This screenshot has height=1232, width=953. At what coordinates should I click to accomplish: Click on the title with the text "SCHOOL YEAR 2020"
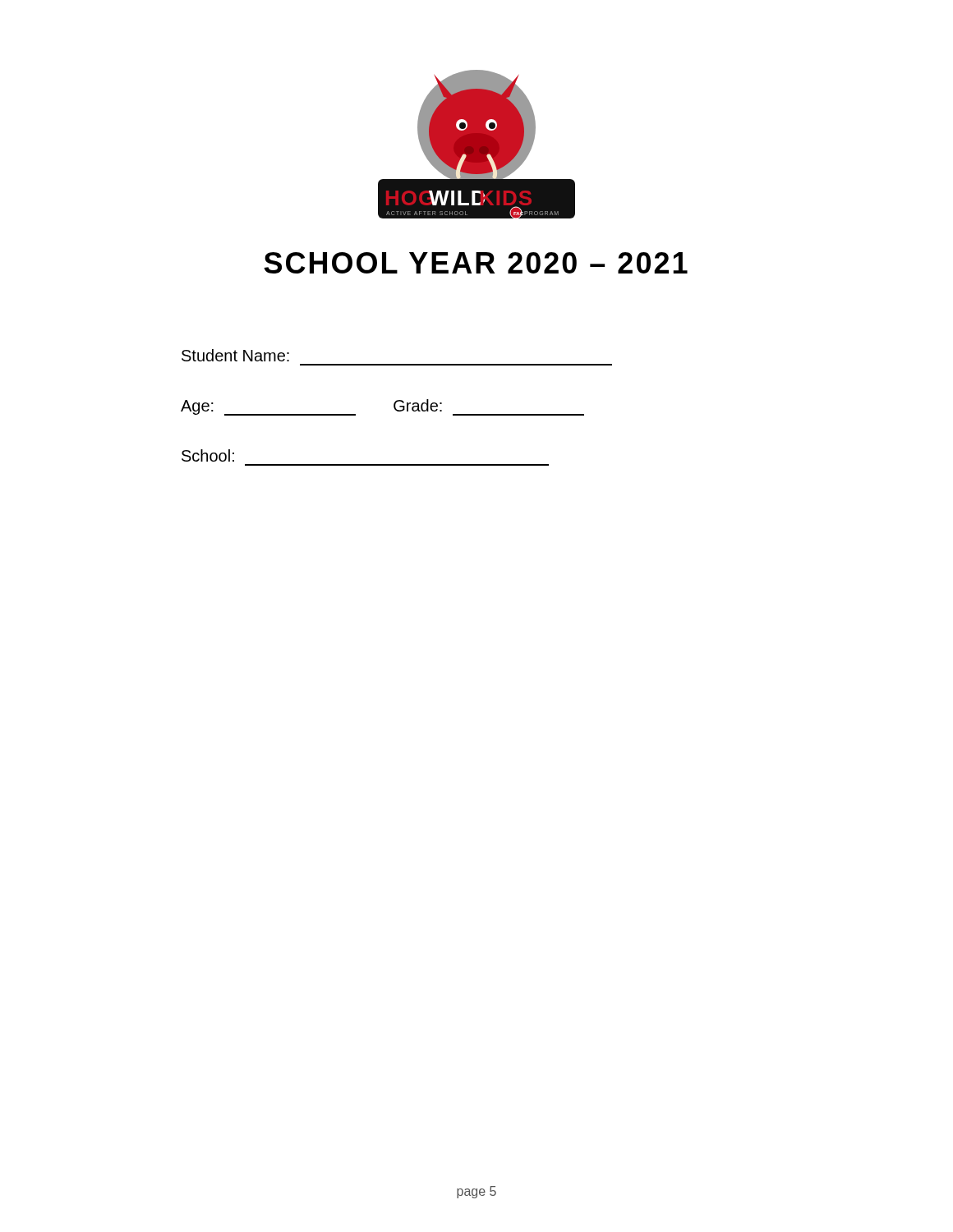(476, 264)
